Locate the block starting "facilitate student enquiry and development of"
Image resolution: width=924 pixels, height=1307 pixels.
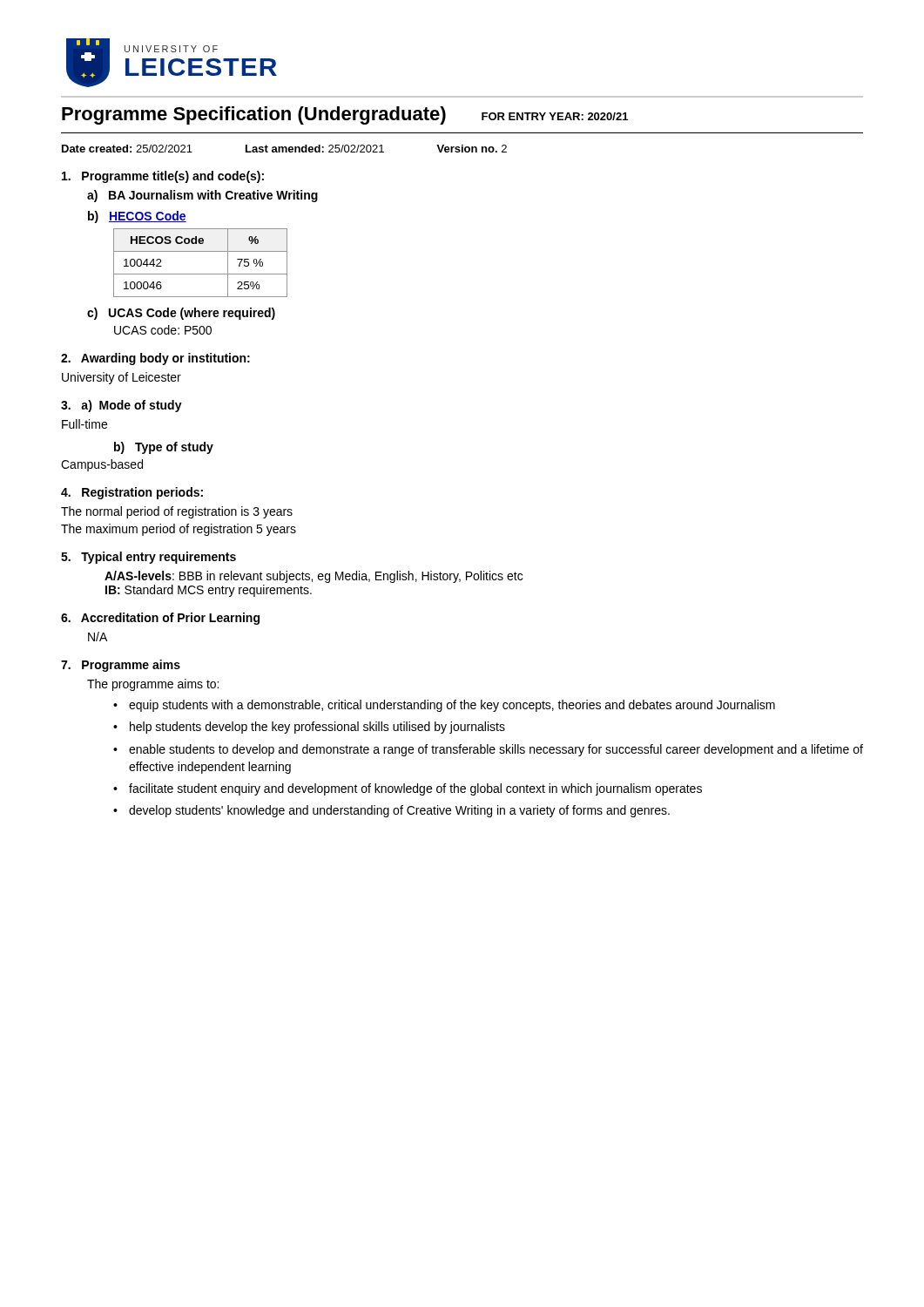pyautogui.click(x=416, y=789)
